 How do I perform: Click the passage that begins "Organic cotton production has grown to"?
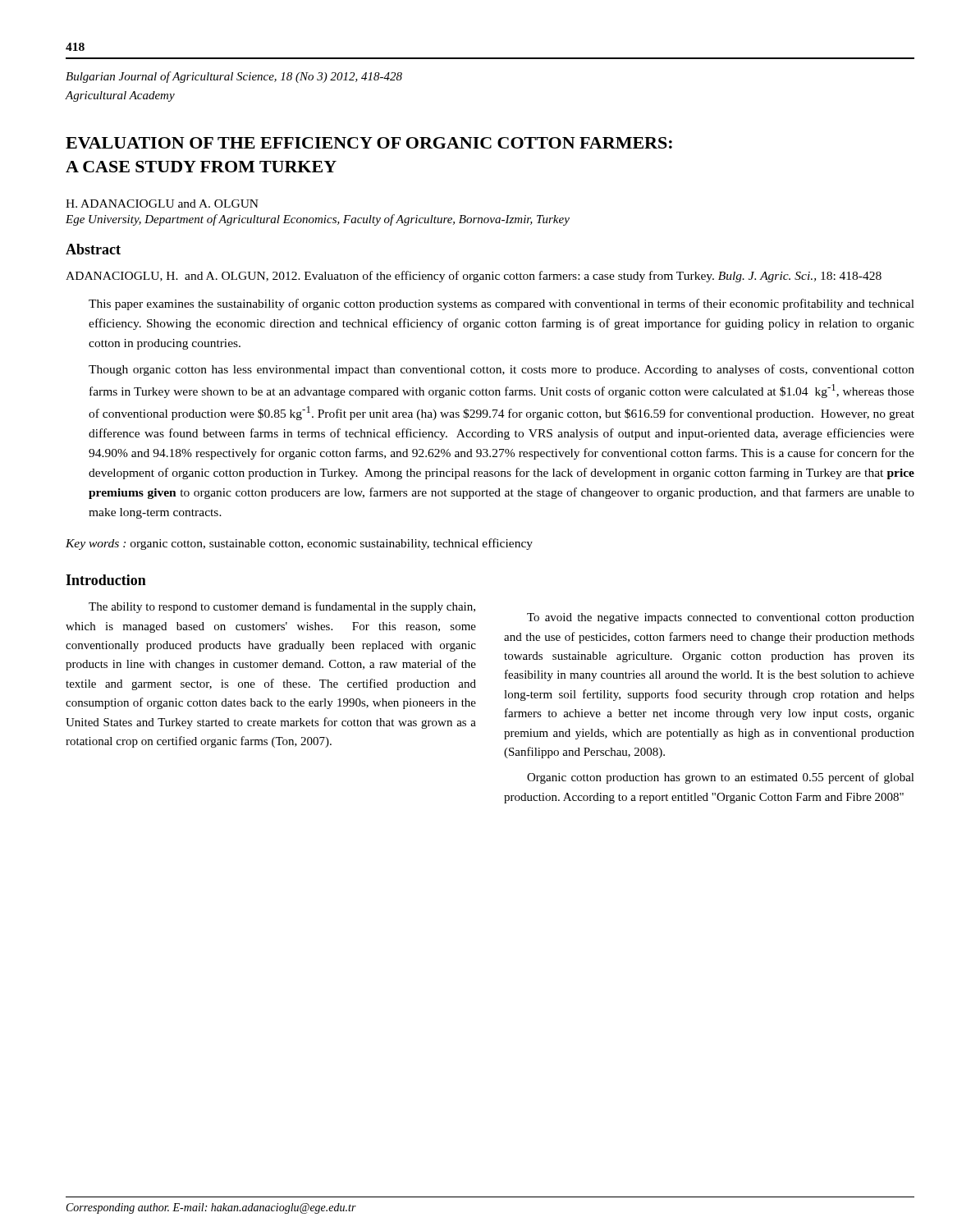pos(709,788)
